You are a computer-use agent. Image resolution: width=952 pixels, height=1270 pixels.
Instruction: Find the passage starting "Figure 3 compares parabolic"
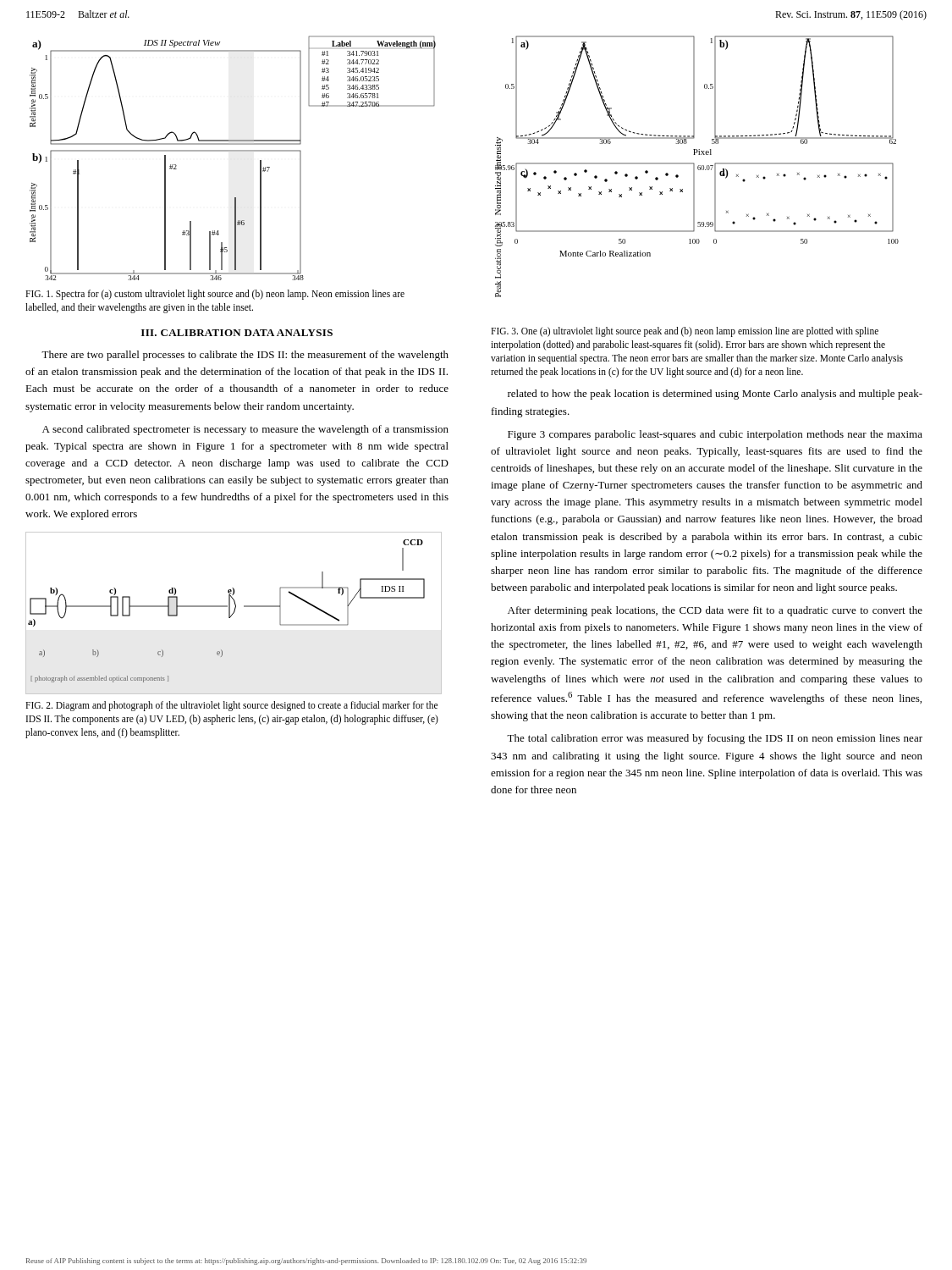707,612
